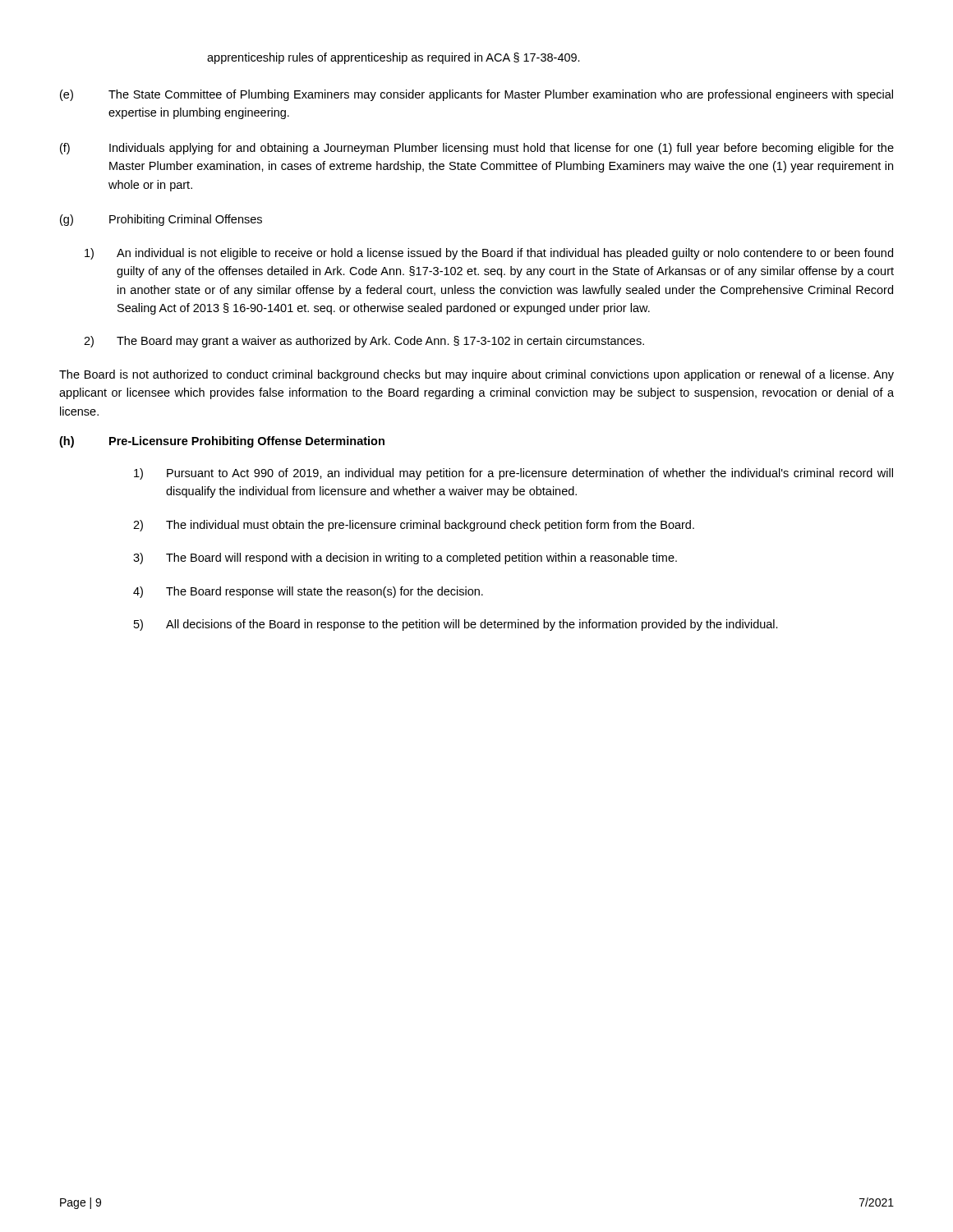Find the section header that says "(h) Pre-Licensure Prohibiting Offense Determination"
The height and width of the screenshot is (1232, 953).
coord(222,442)
